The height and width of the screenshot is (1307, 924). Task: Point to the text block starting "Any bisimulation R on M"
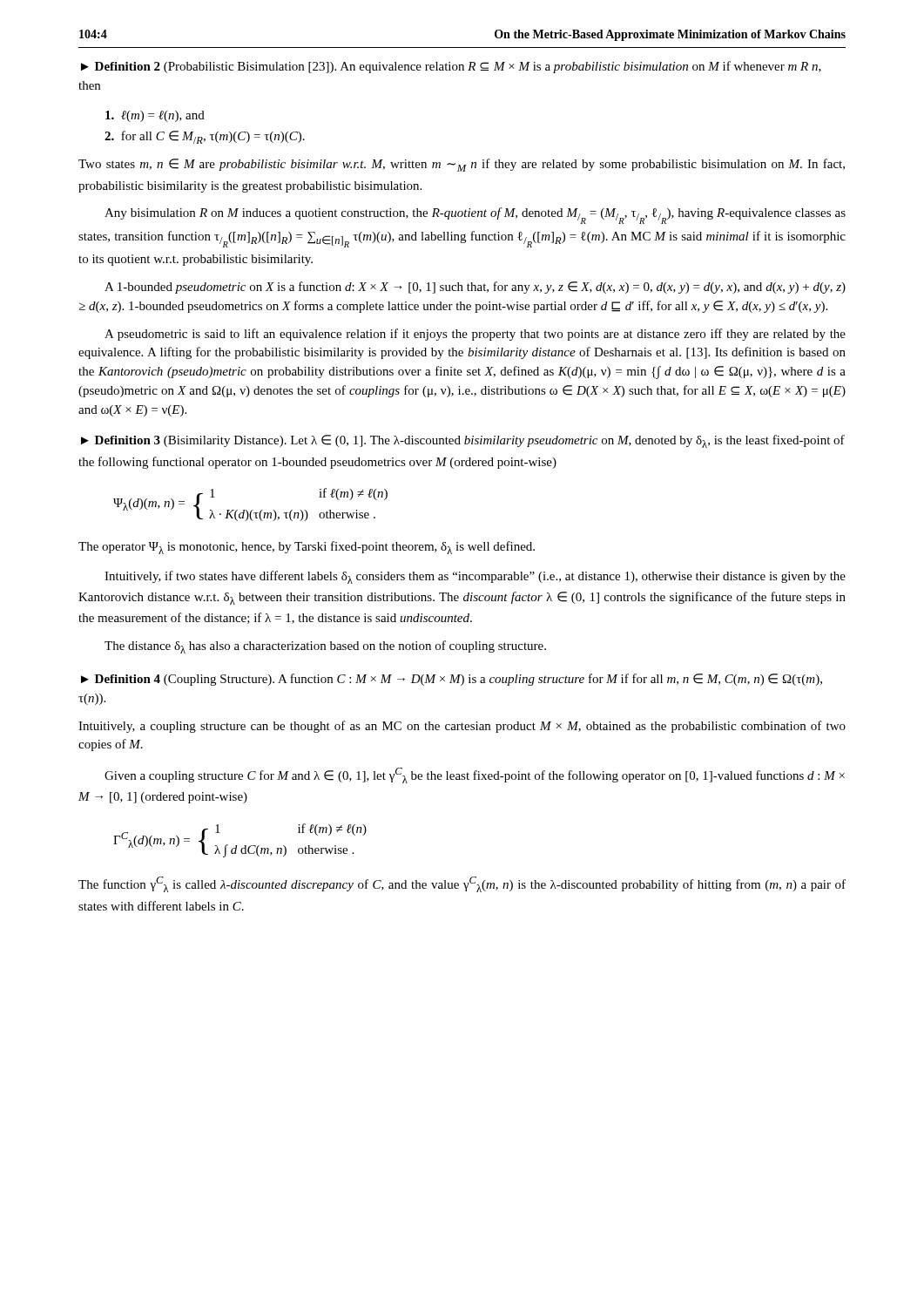[x=462, y=236]
